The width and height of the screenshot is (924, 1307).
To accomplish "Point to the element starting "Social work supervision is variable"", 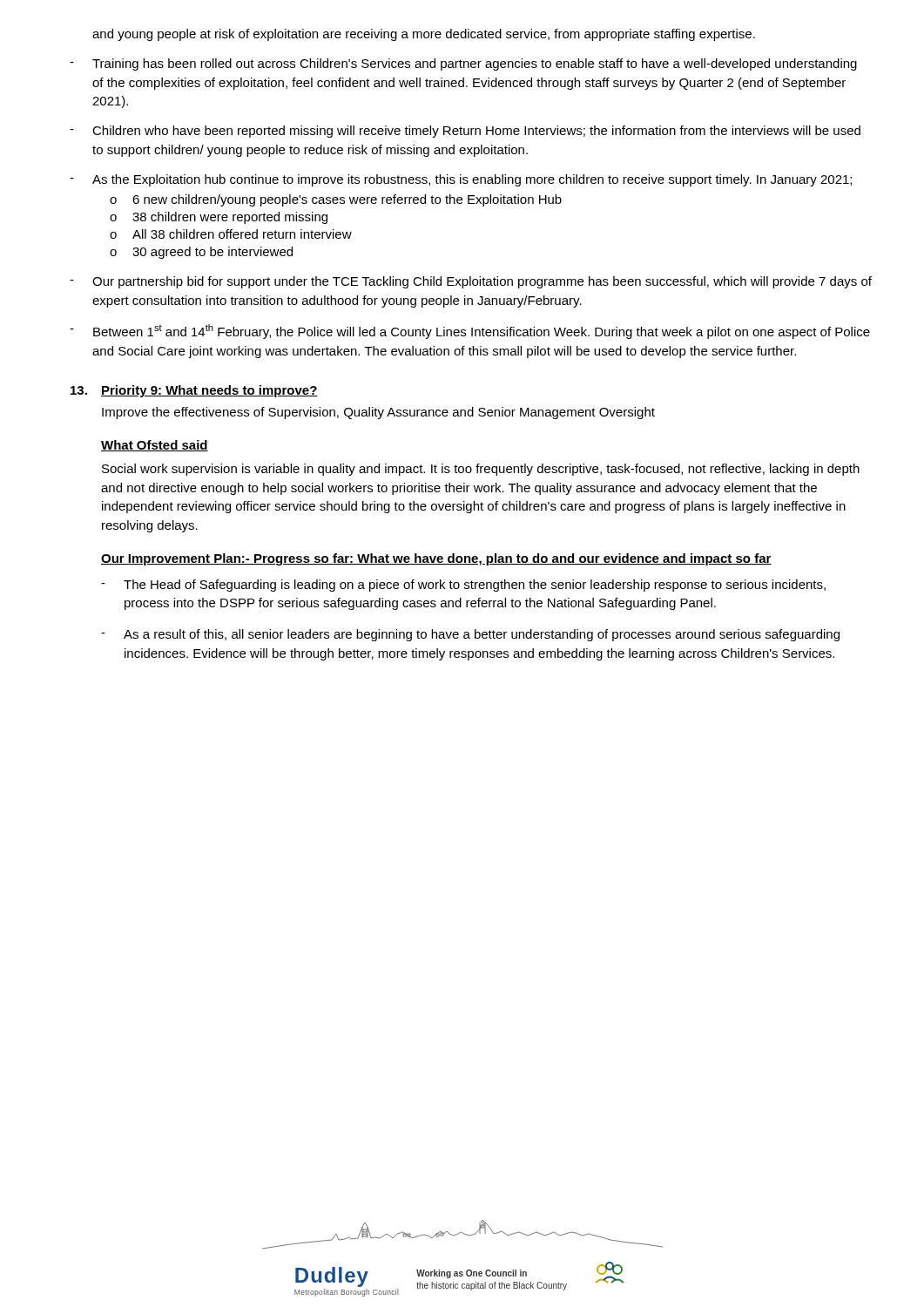I will pyautogui.click(x=486, y=497).
